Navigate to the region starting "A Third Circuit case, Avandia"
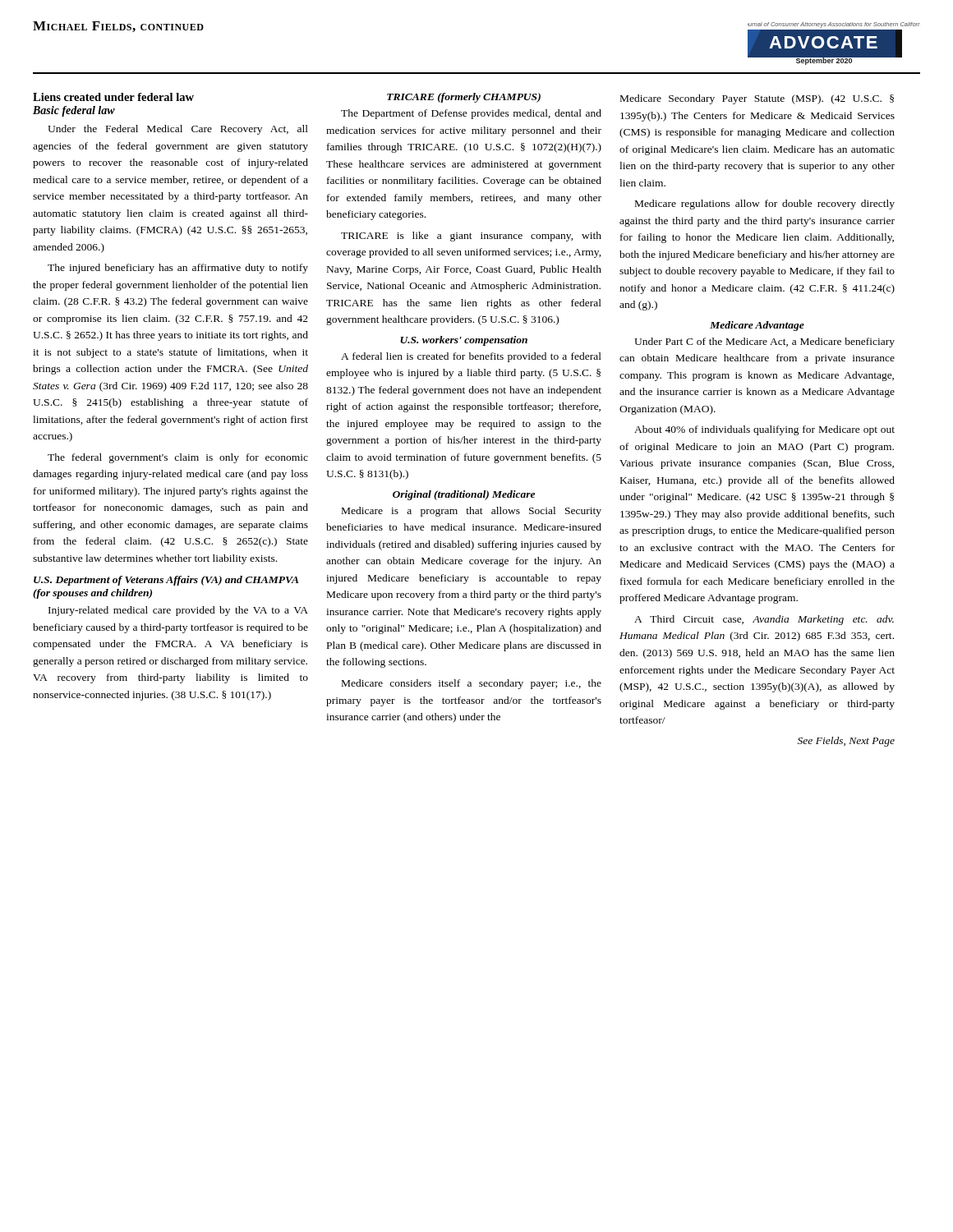Image resolution: width=953 pixels, height=1232 pixels. [757, 670]
